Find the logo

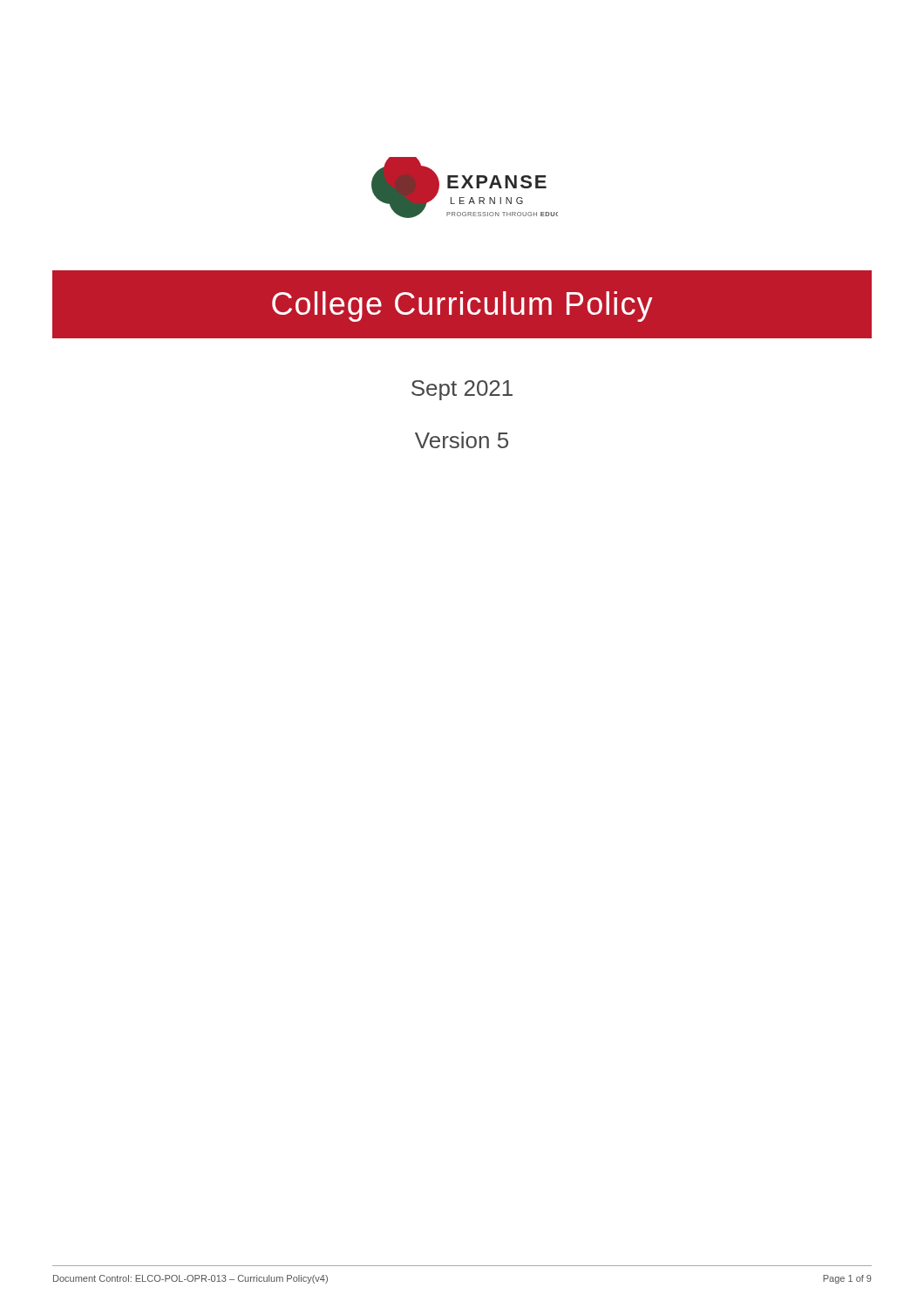[462, 196]
